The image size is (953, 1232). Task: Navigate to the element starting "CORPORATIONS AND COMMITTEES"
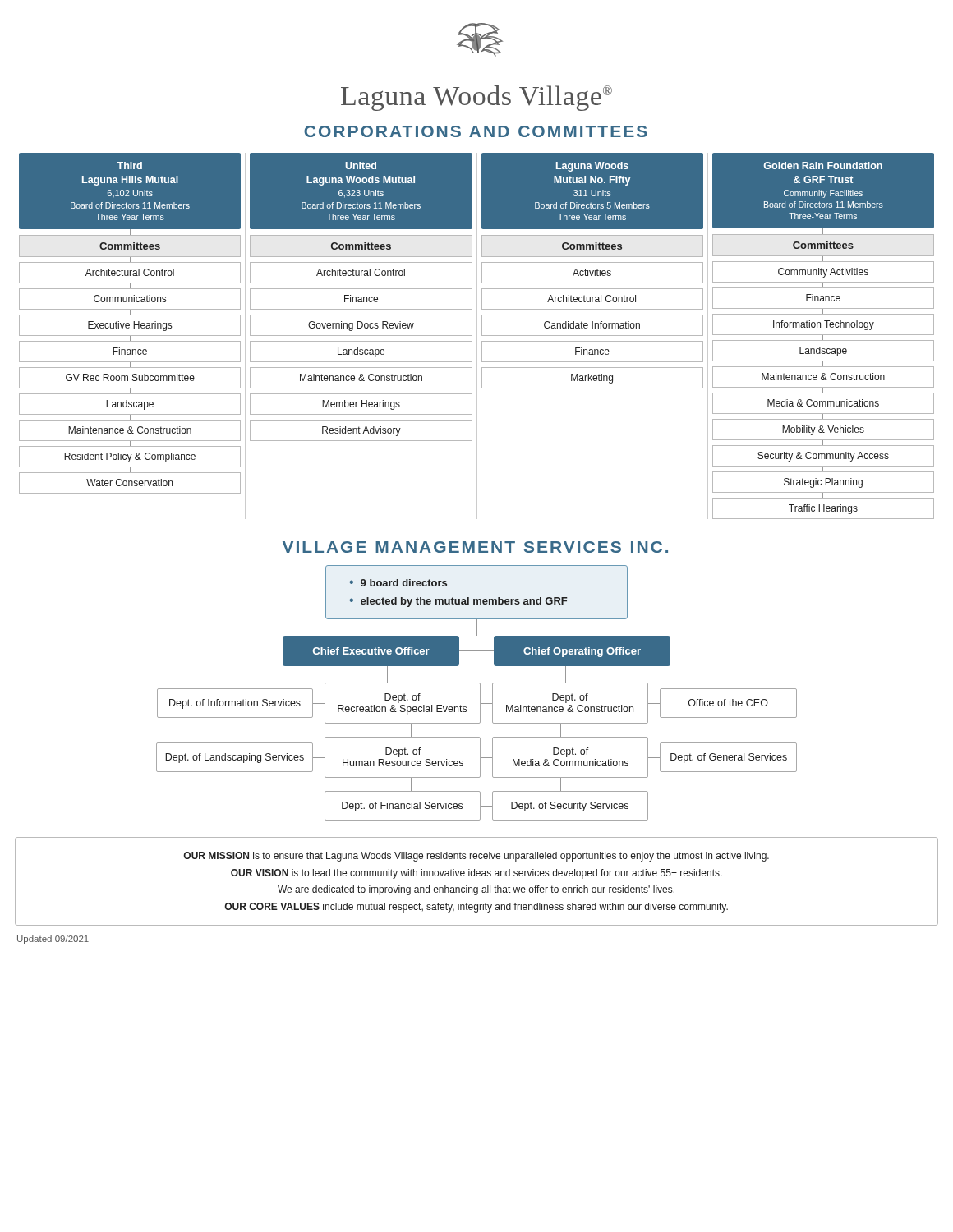click(x=476, y=131)
